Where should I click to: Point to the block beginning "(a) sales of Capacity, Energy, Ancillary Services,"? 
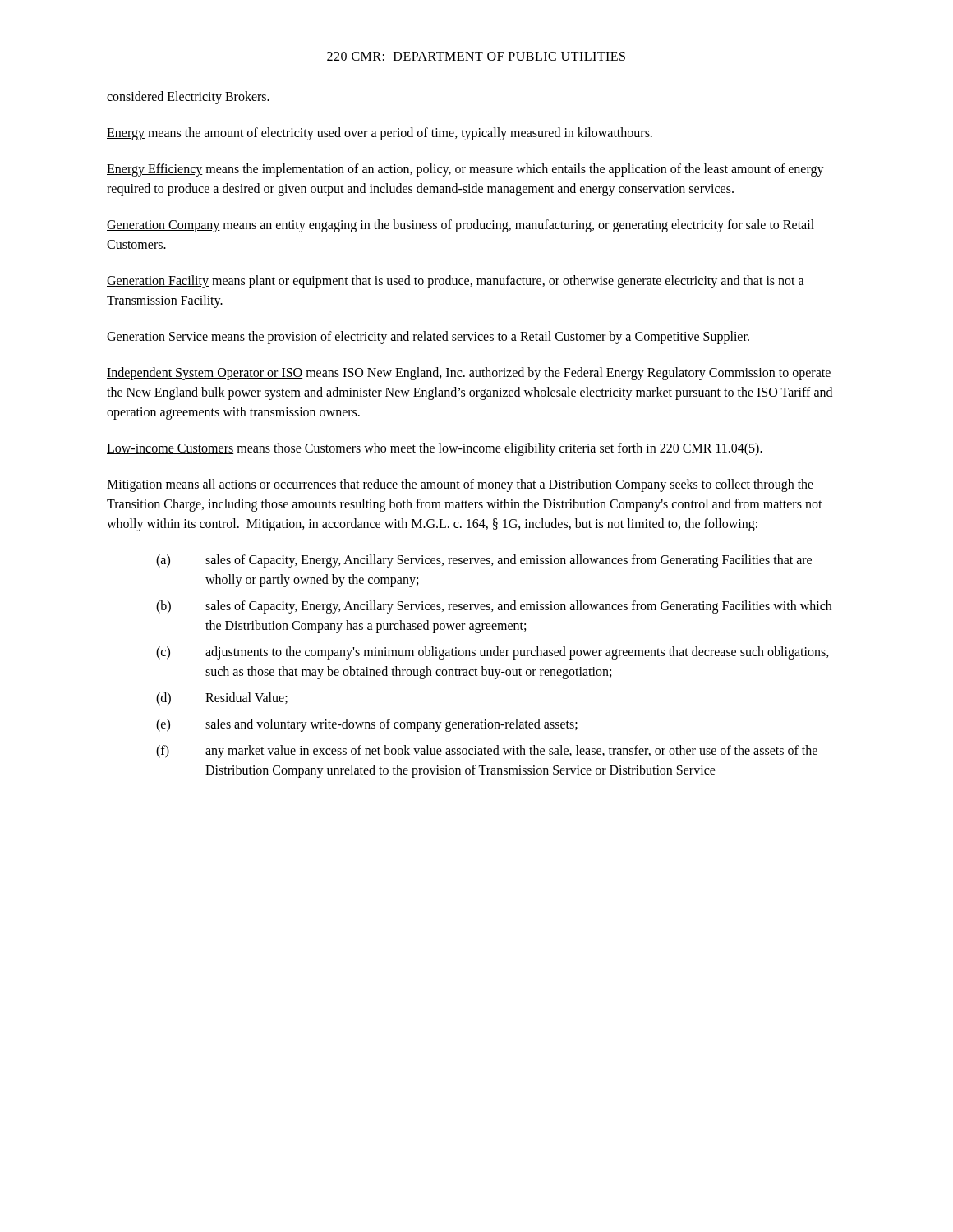click(x=501, y=570)
